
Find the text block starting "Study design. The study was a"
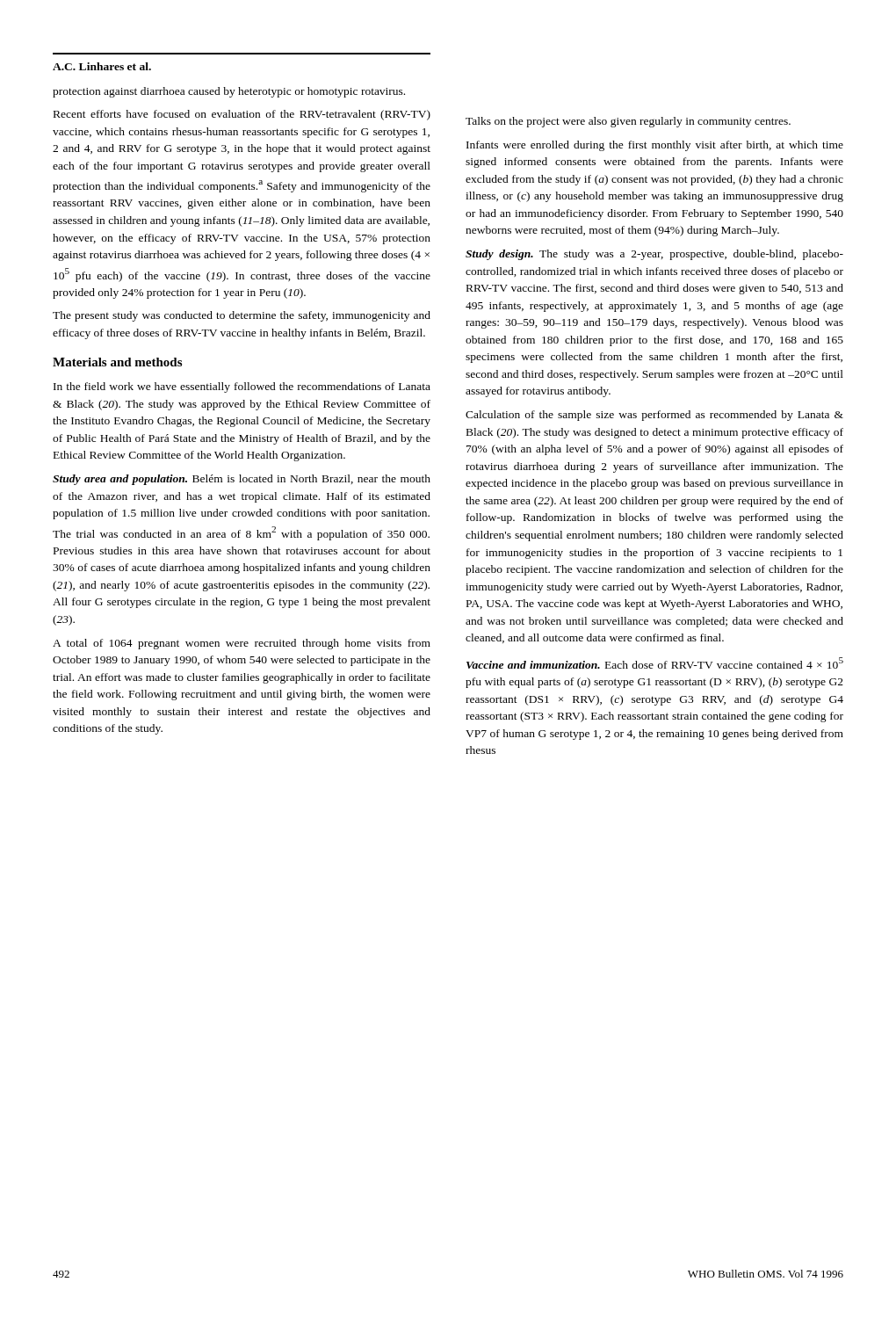[654, 446]
